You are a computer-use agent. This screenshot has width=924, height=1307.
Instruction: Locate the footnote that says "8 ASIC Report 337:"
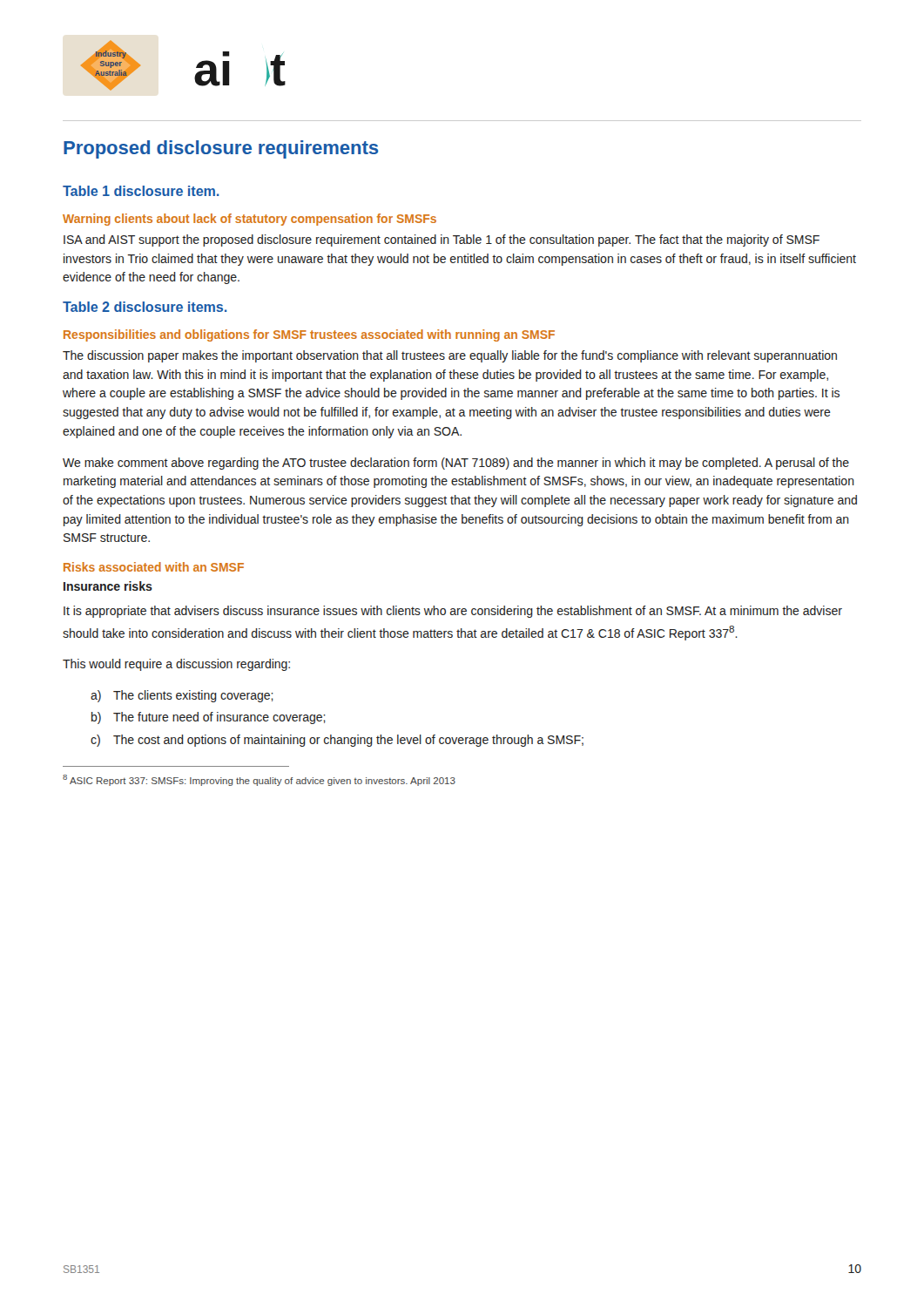[x=462, y=779]
